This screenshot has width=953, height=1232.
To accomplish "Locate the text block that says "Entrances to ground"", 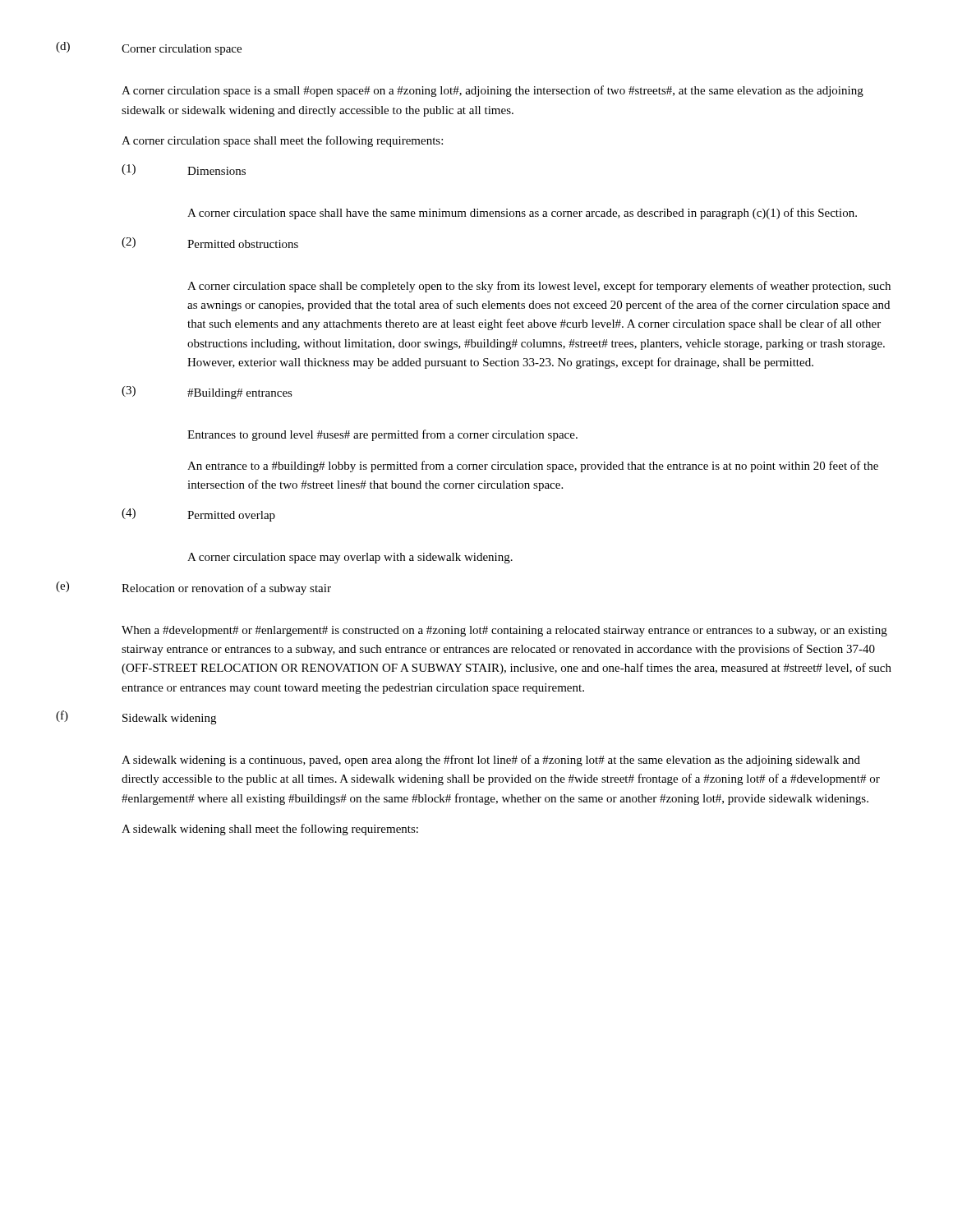I will coord(383,435).
